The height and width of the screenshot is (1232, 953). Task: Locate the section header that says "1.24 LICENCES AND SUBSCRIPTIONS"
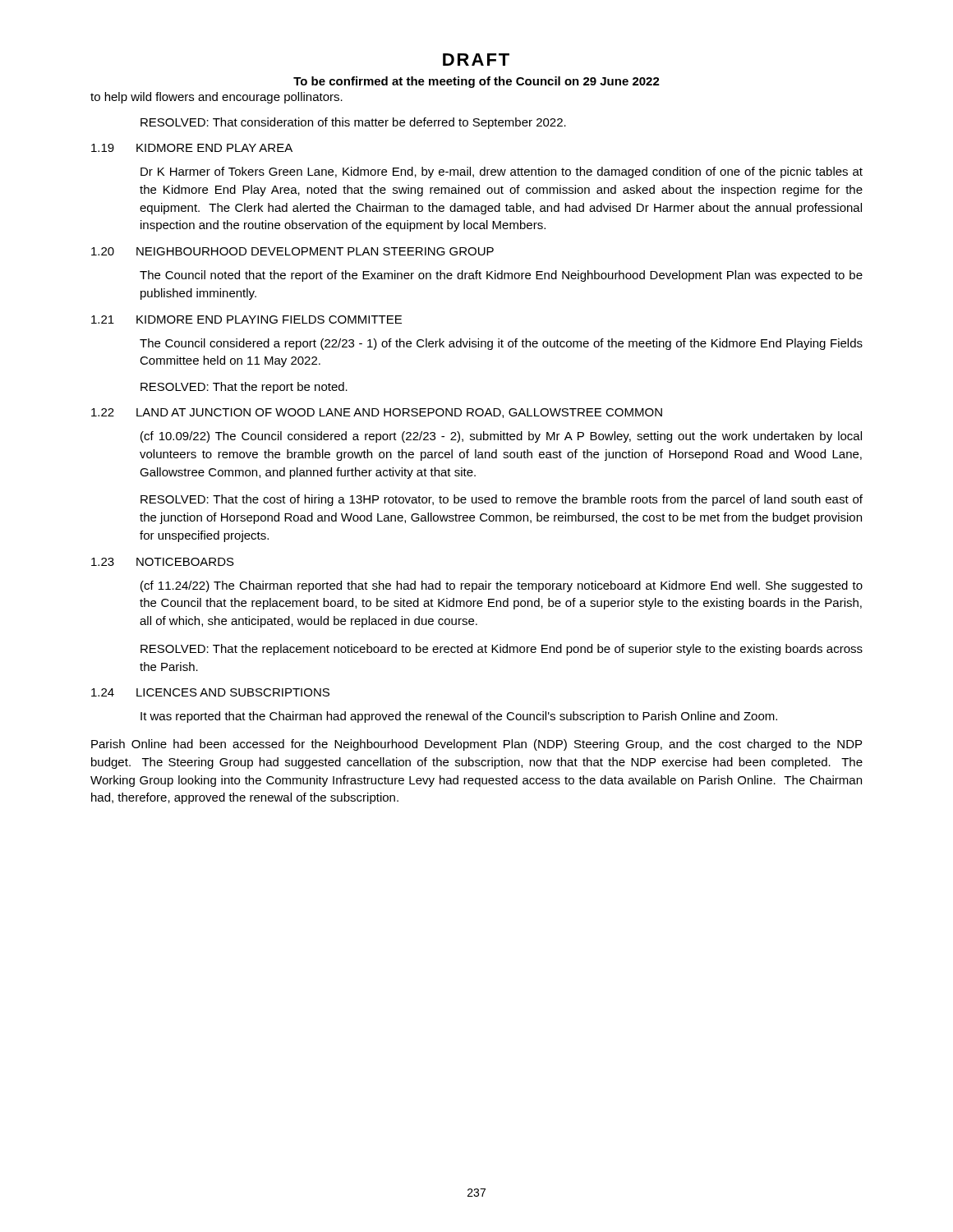210,692
